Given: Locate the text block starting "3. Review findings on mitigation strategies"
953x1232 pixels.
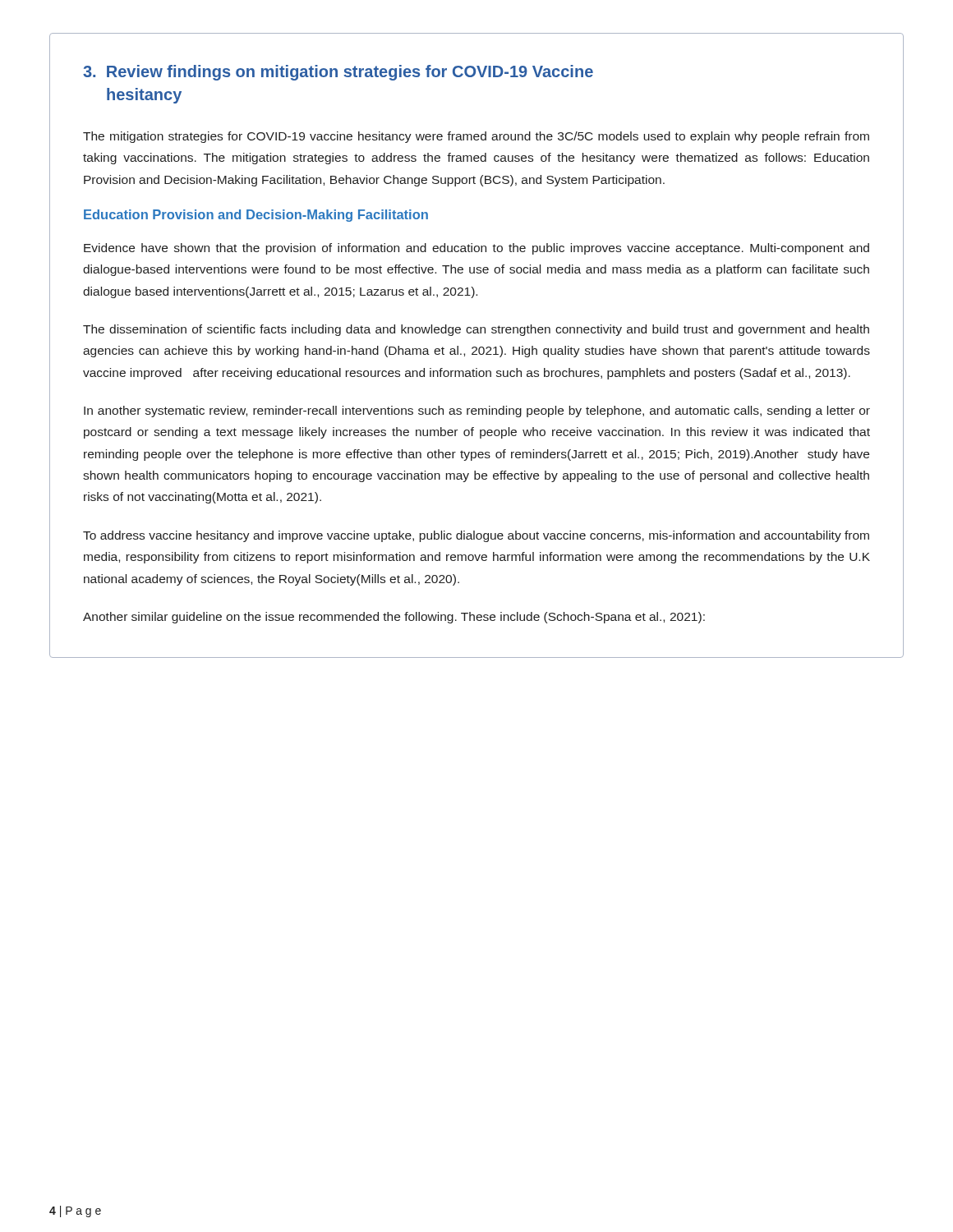Looking at the screenshot, I should click(338, 83).
